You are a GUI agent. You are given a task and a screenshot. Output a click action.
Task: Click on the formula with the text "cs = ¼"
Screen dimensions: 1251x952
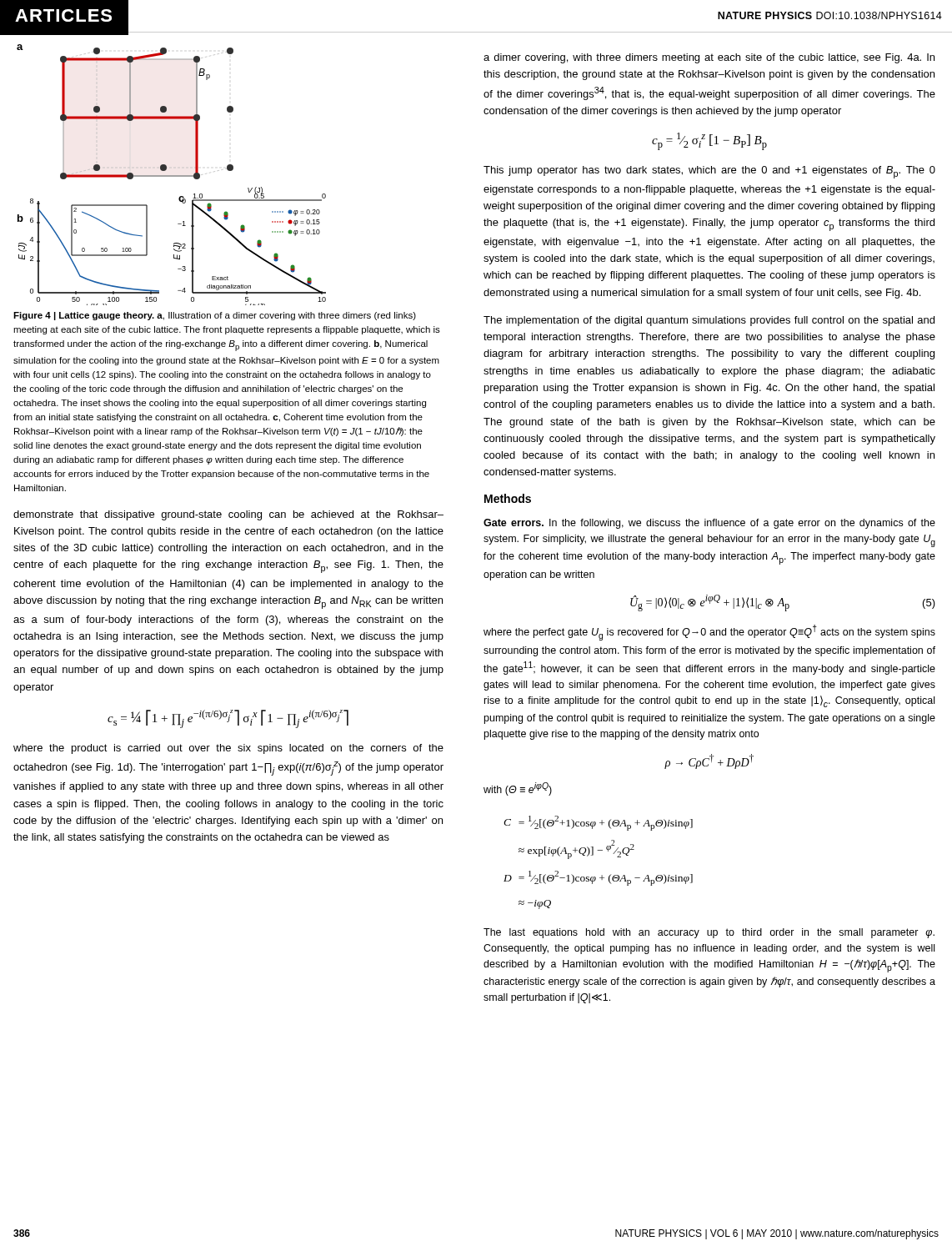click(x=228, y=717)
